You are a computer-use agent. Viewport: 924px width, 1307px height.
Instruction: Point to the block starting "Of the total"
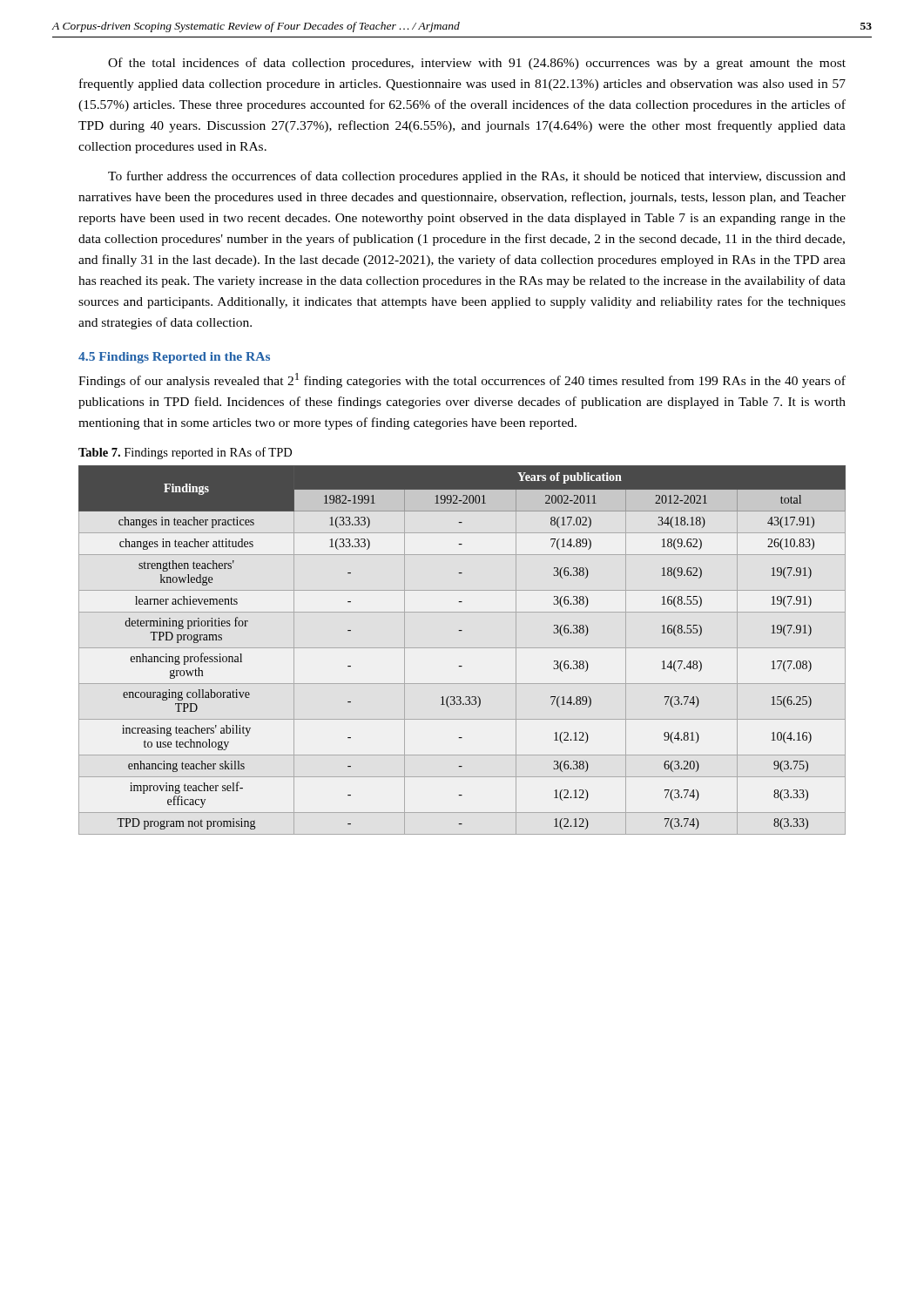click(x=462, y=105)
